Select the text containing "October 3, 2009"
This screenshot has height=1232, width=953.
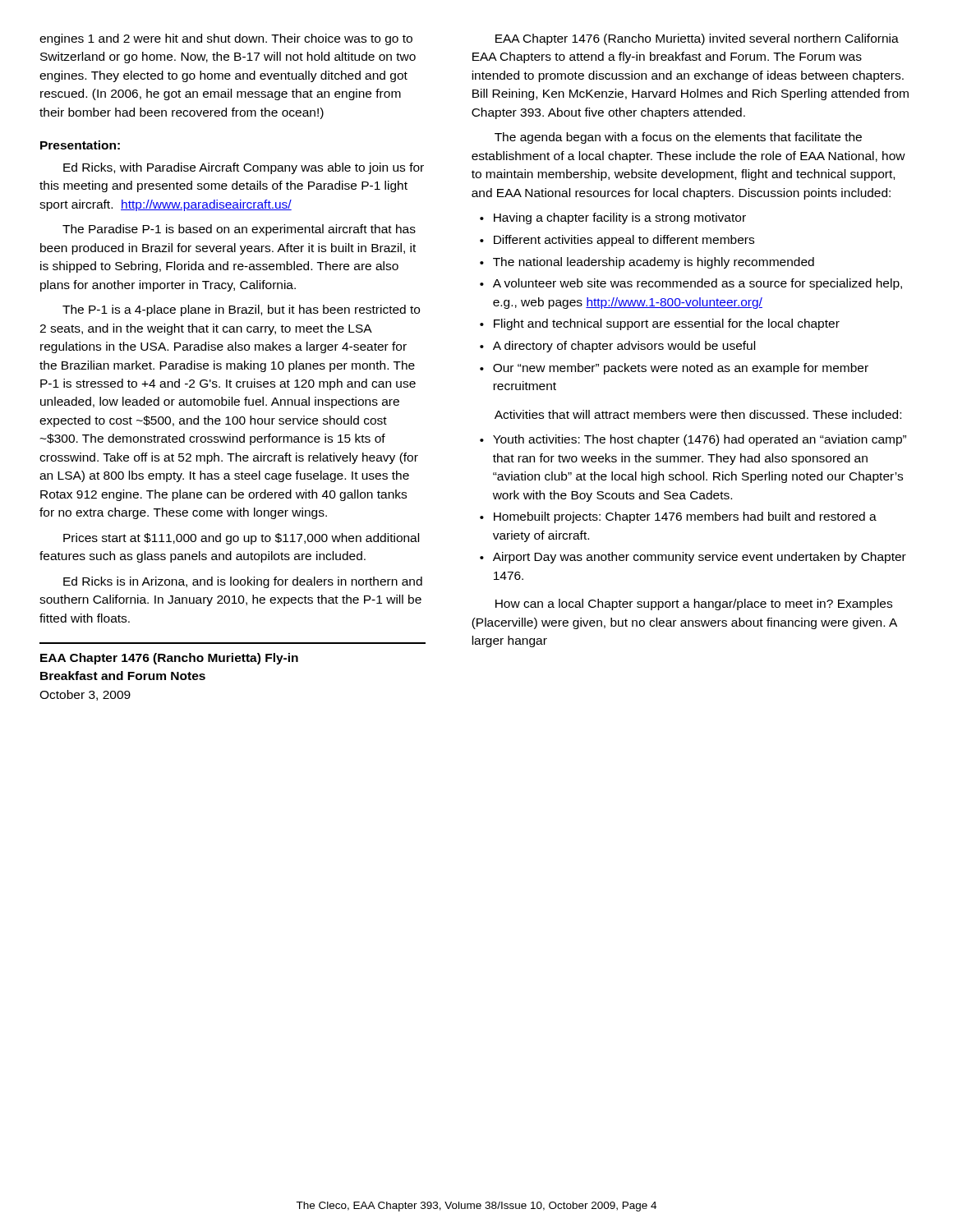[85, 695]
